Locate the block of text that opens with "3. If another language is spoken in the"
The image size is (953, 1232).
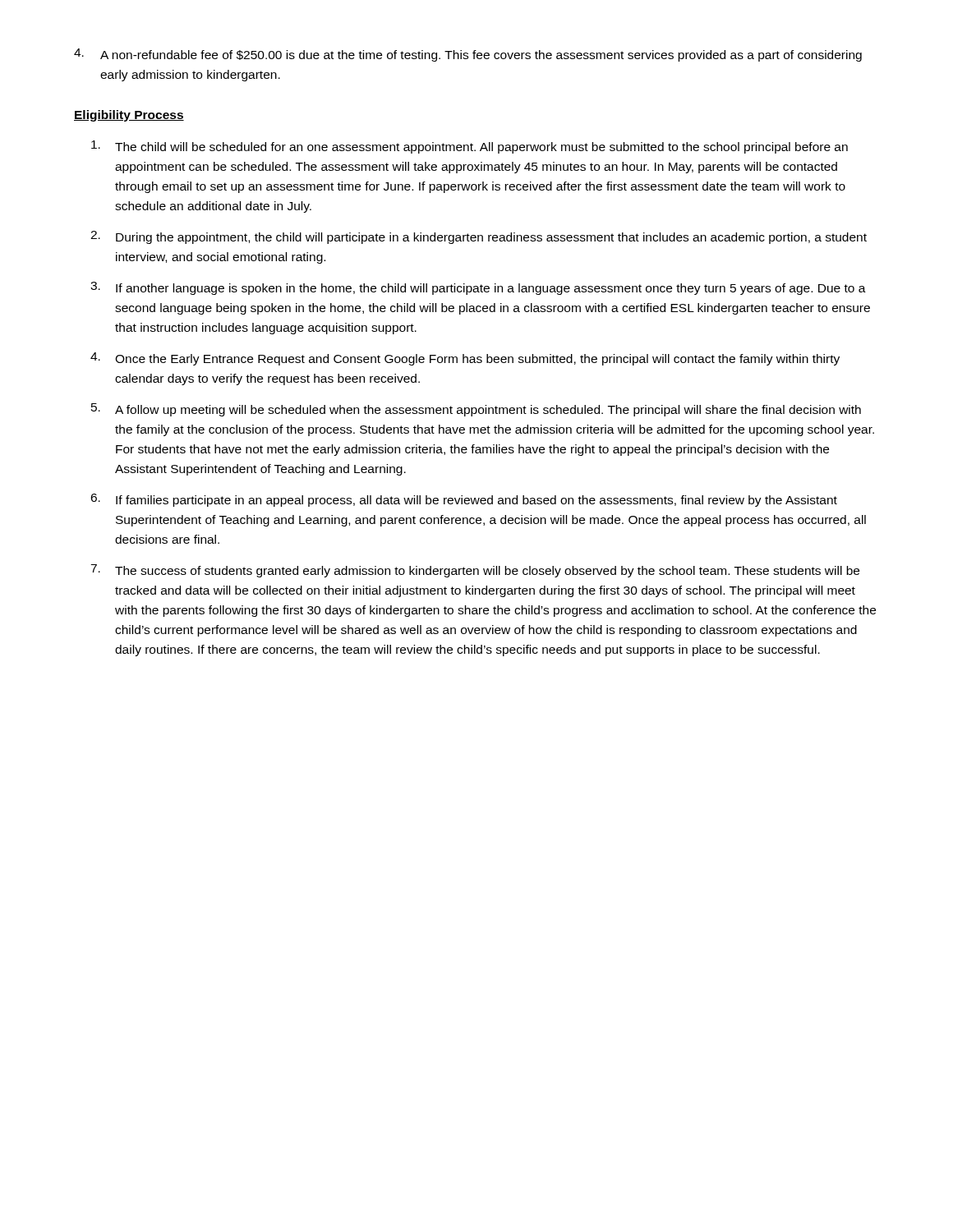[x=485, y=308]
